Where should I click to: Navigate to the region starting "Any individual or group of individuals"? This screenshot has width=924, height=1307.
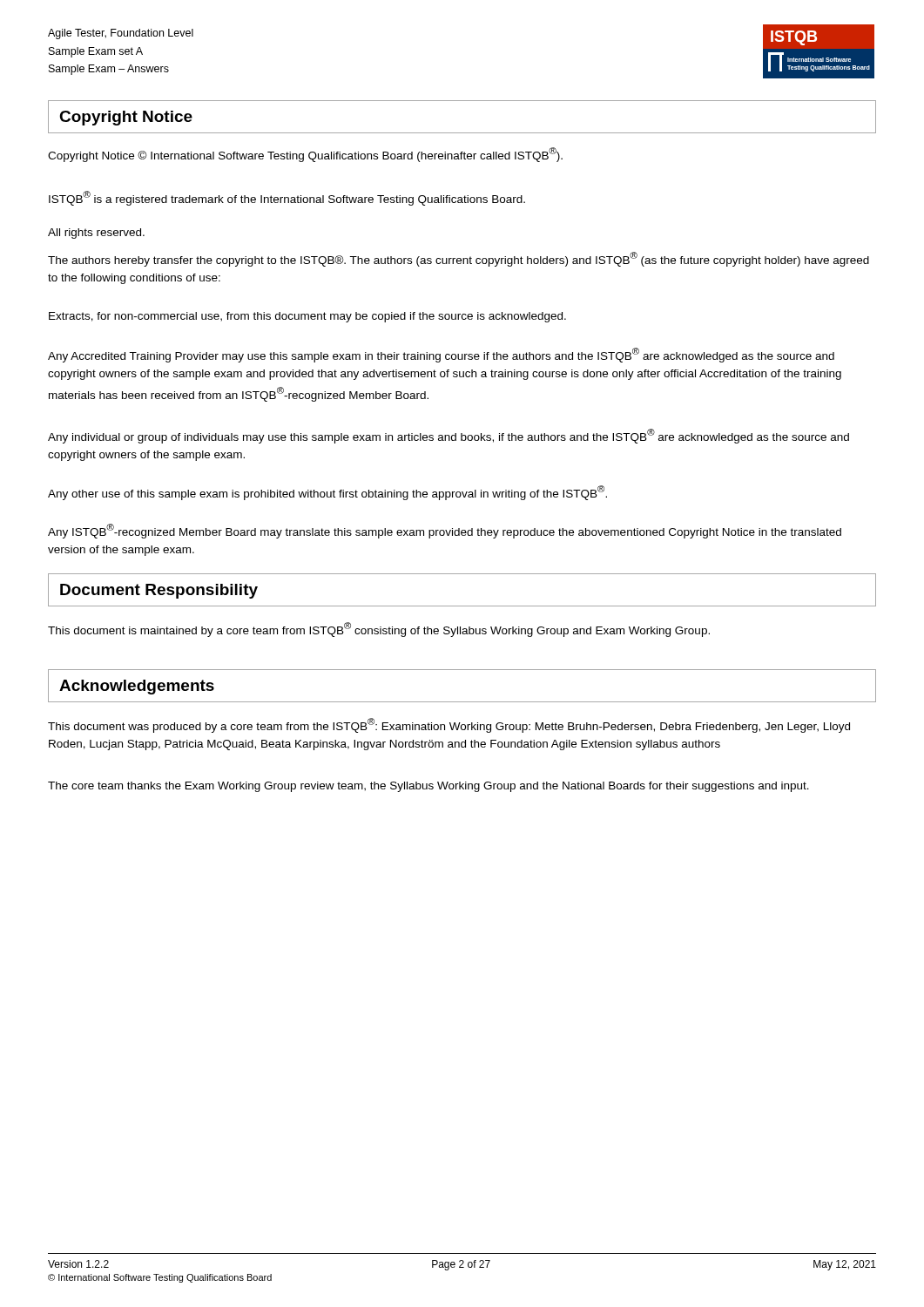click(x=449, y=444)
